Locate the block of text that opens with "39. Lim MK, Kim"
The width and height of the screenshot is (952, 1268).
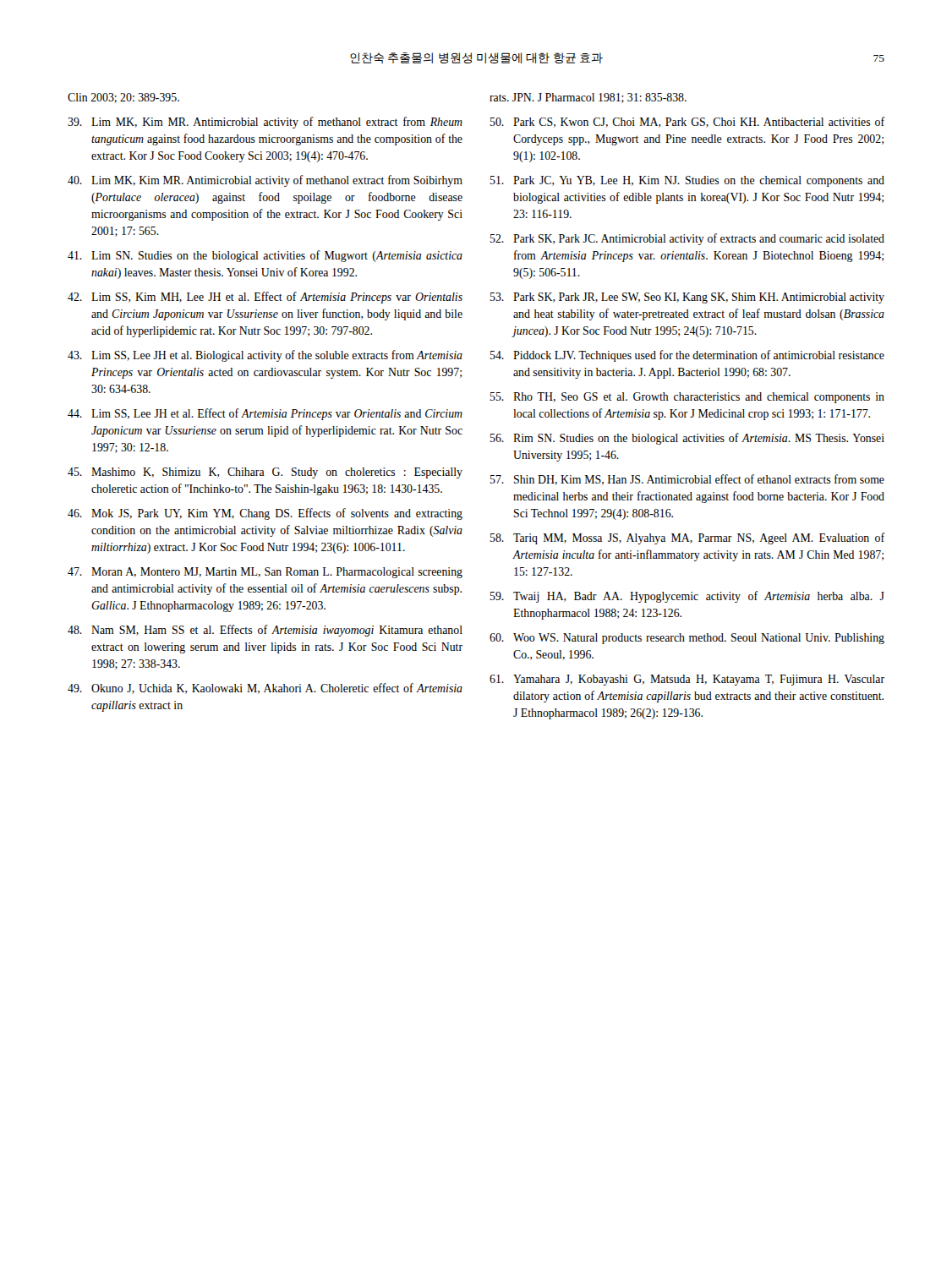click(265, 139)
